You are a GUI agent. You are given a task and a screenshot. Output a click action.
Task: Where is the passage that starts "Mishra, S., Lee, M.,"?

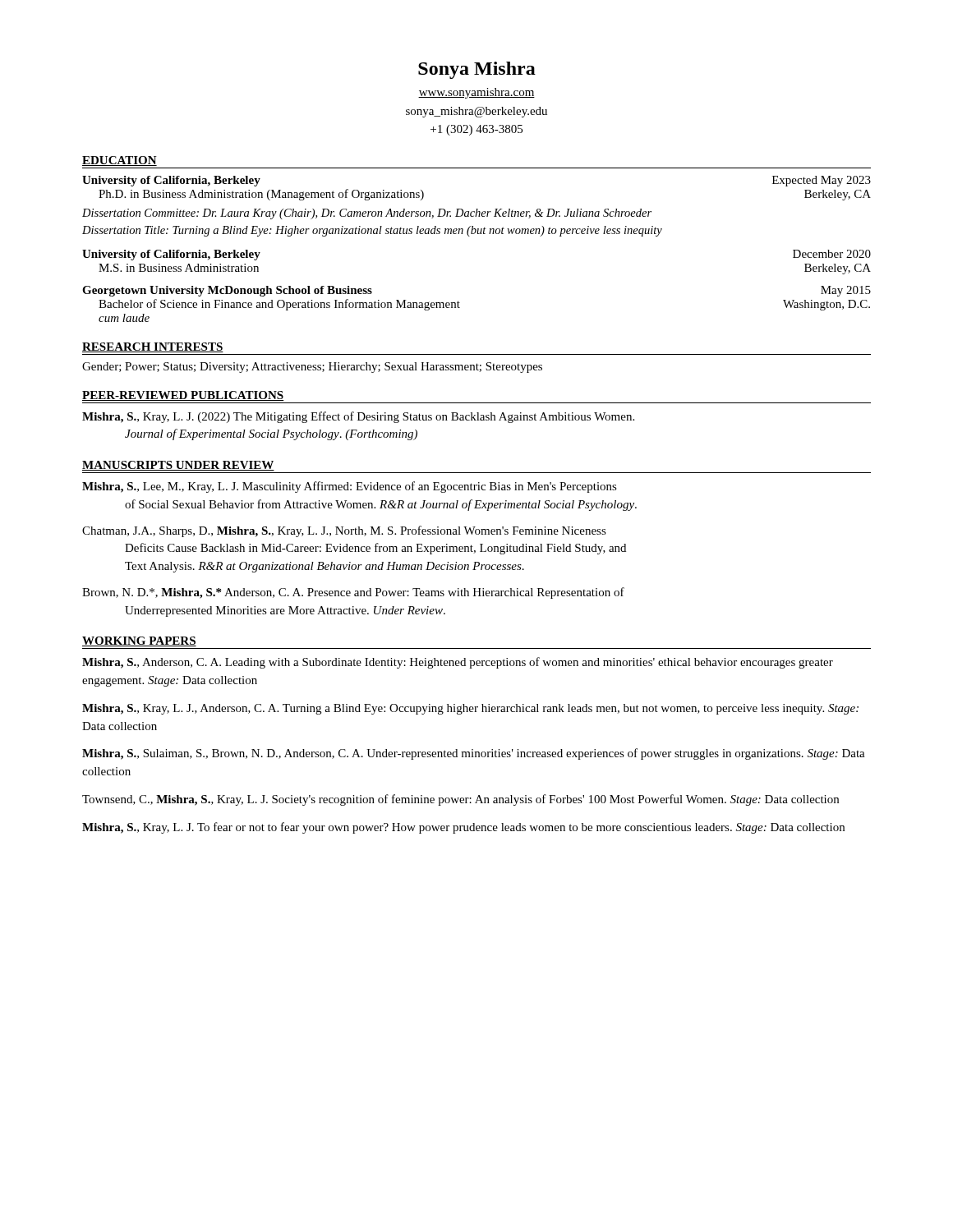pos(476,497)
